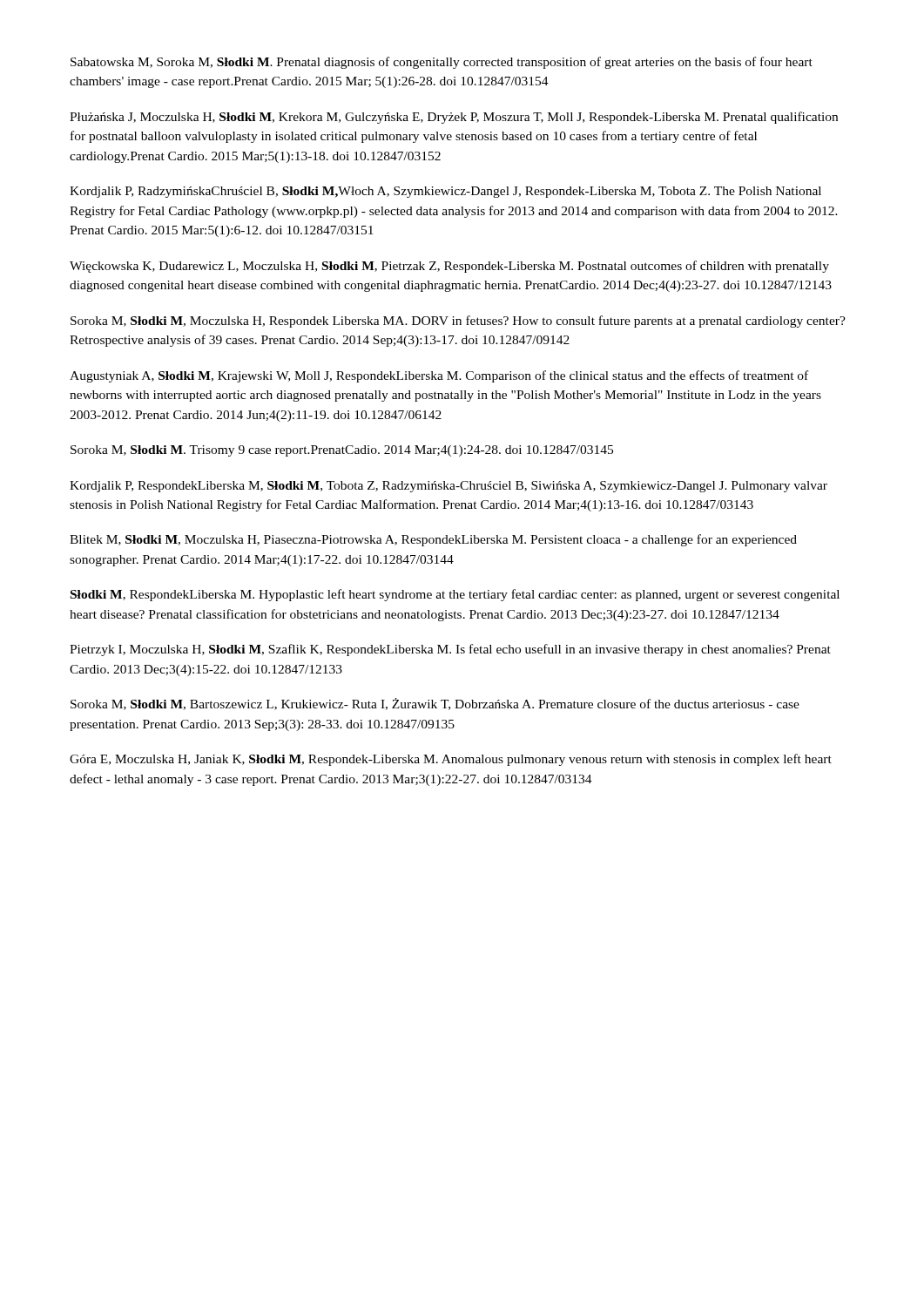Navigate to the block starting "Blitek M, Słodki M, Moczulska H,"
The width and height of the screenshot is (924, 1307).
click(x=433, y=549)
